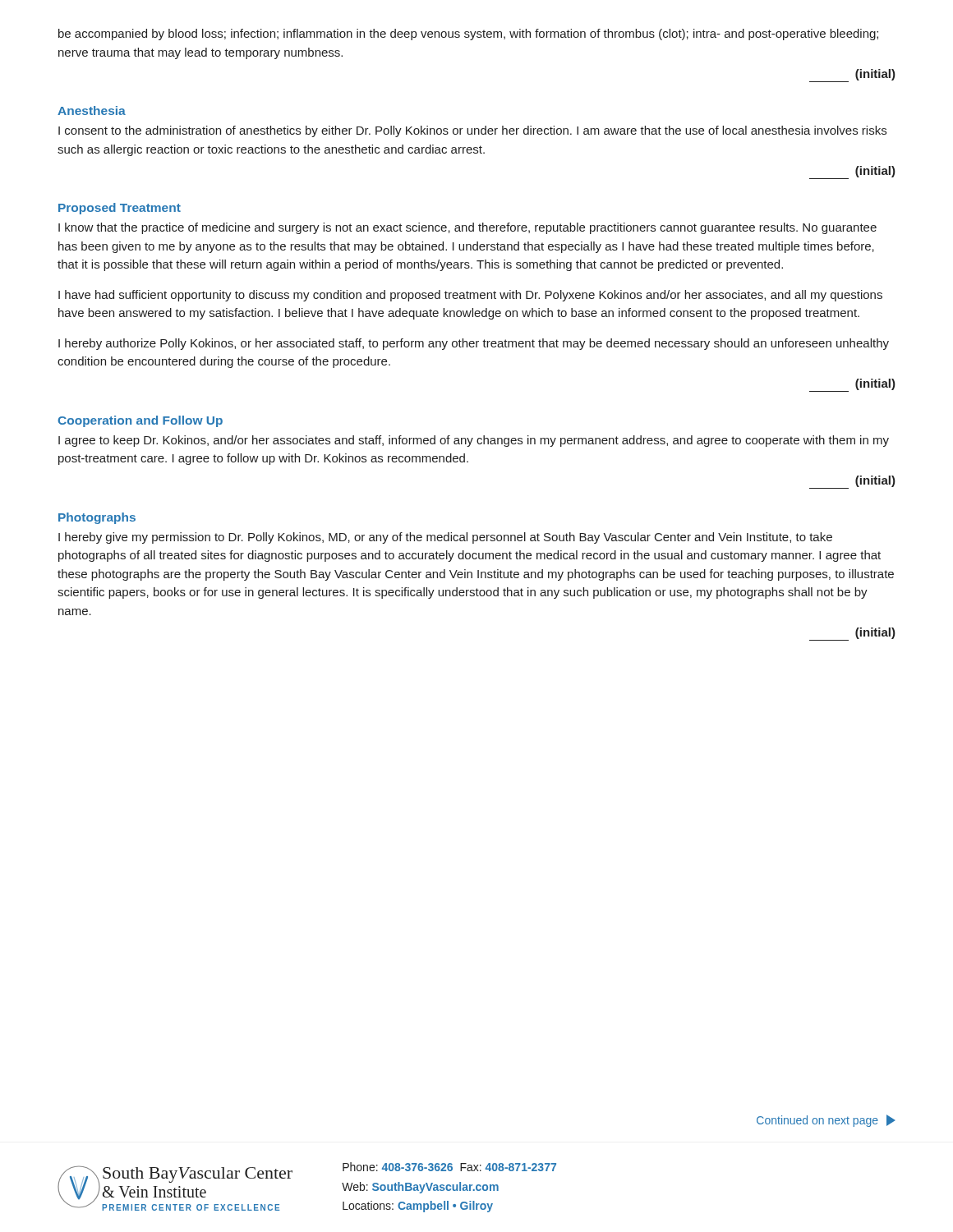Image resolution: width=953 pixels, height=1232 pixels.
Task: Where is the passage that starts "I consent to the administration"?
Action: pyautogui.click(x=472, y=139)
